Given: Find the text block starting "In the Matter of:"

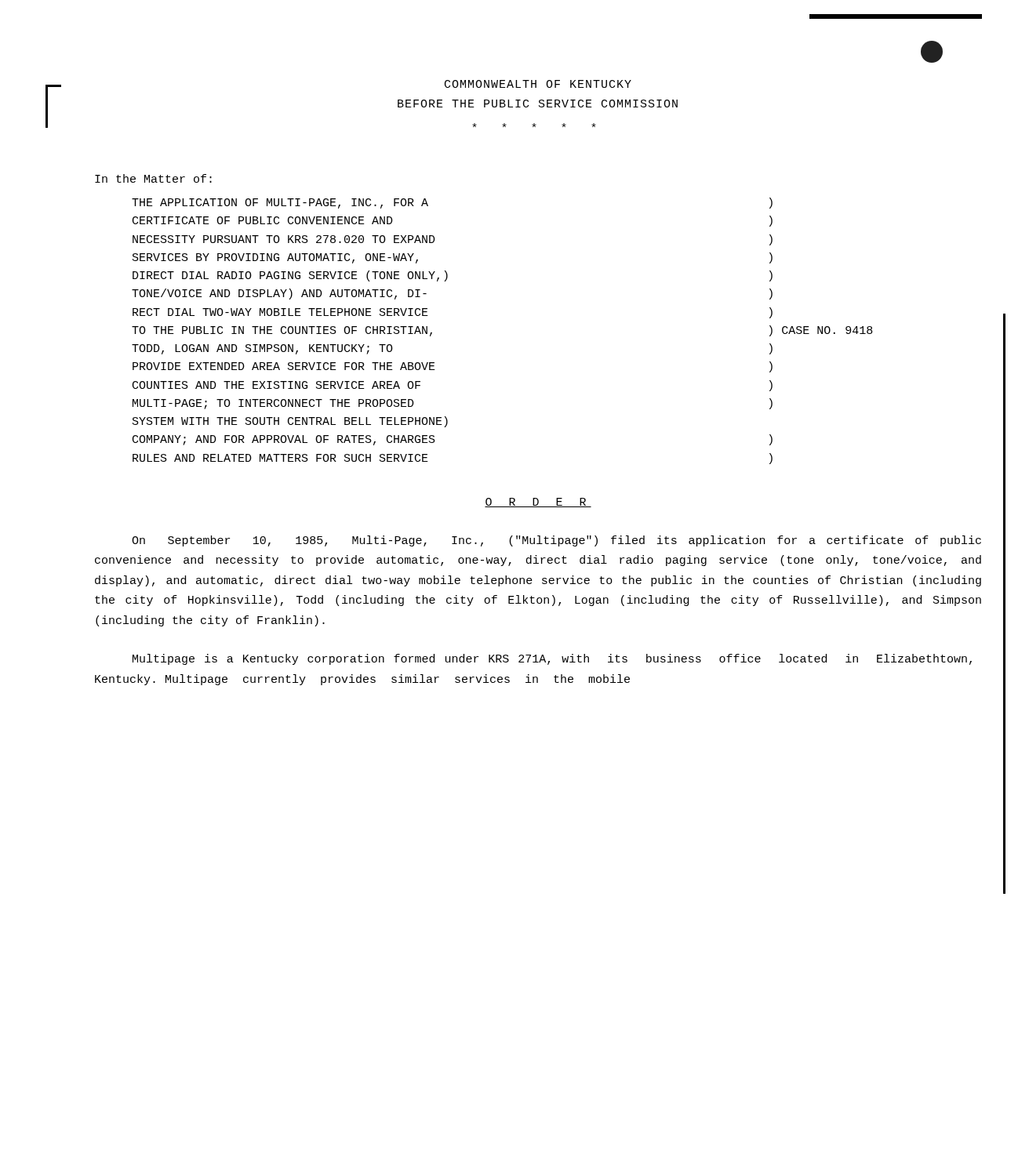Looking at the screenshot, I should click(x=154, y=180).
